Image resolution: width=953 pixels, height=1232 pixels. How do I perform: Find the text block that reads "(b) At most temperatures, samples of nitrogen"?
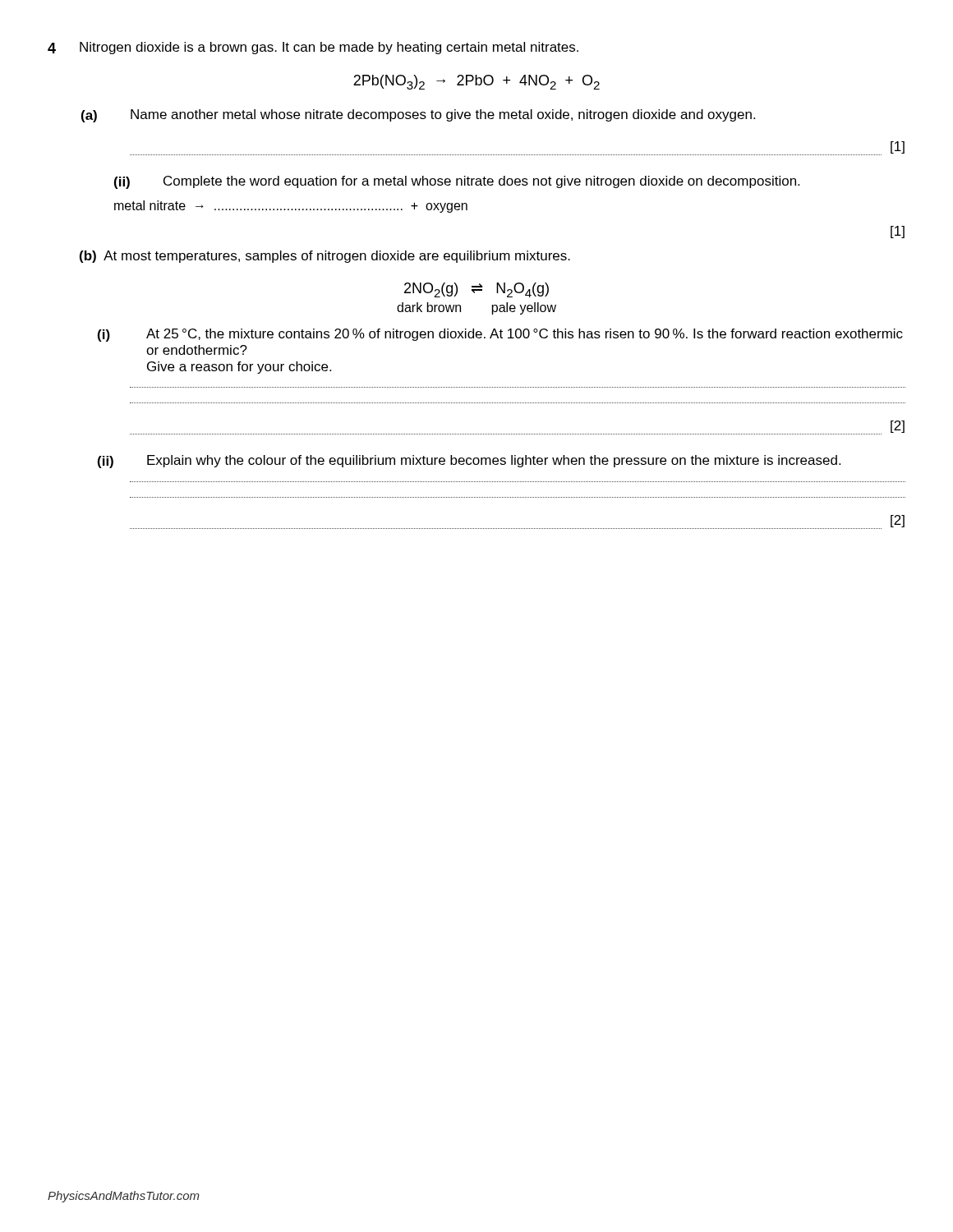pos(476,256)
